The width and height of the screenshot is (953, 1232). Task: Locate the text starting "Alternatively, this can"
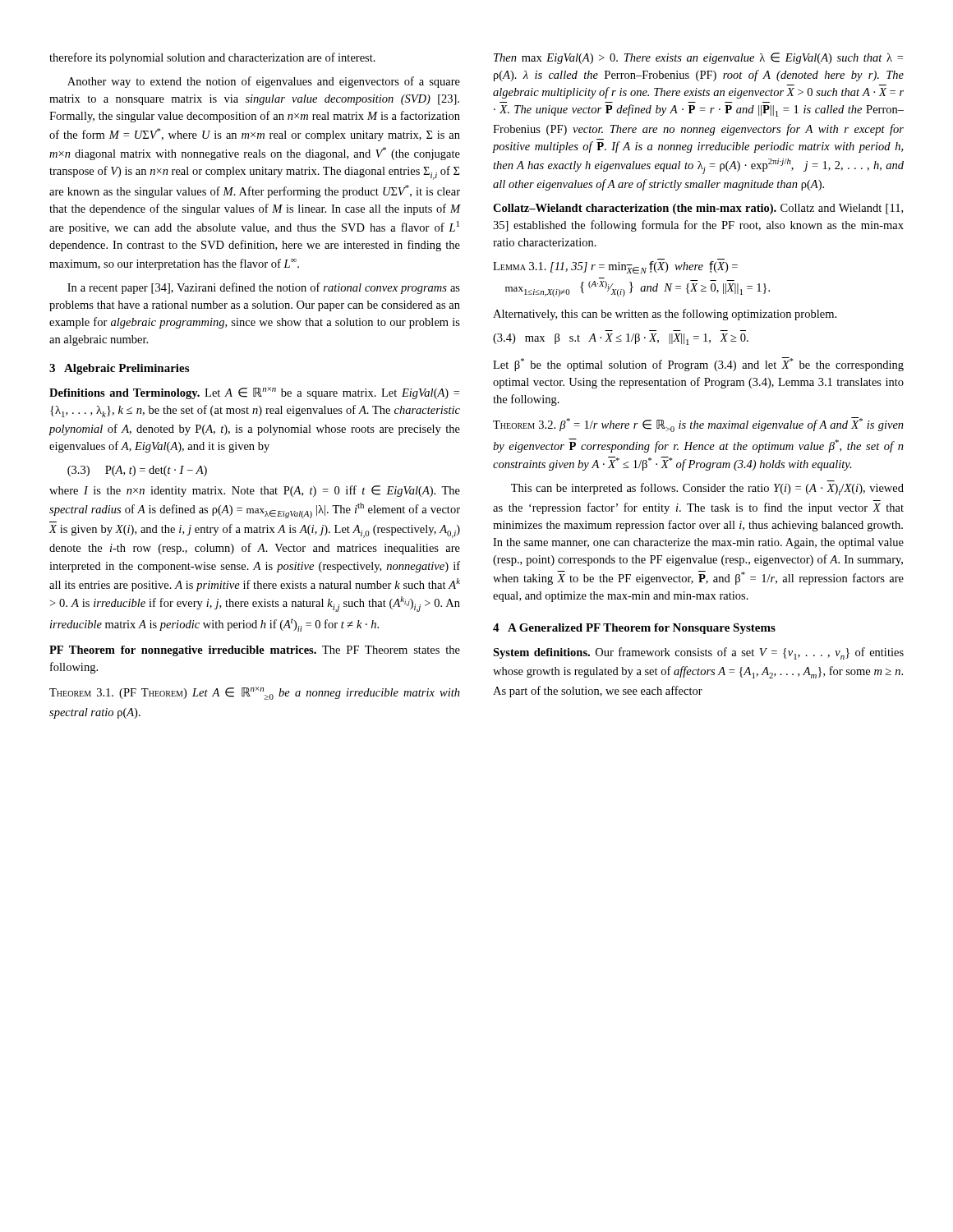[x=698, y=314]
